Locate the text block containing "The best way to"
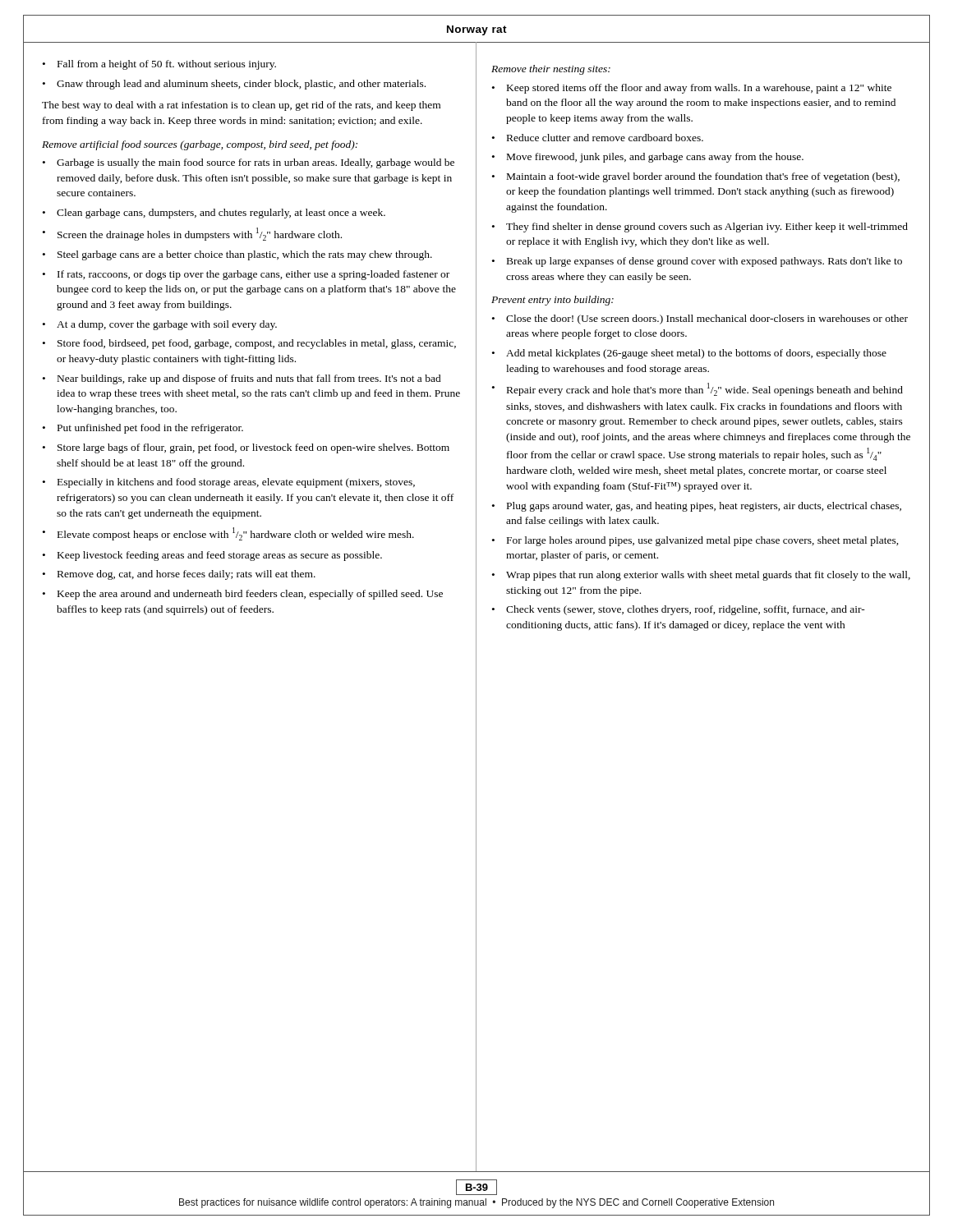 click(x=241, y=113)
